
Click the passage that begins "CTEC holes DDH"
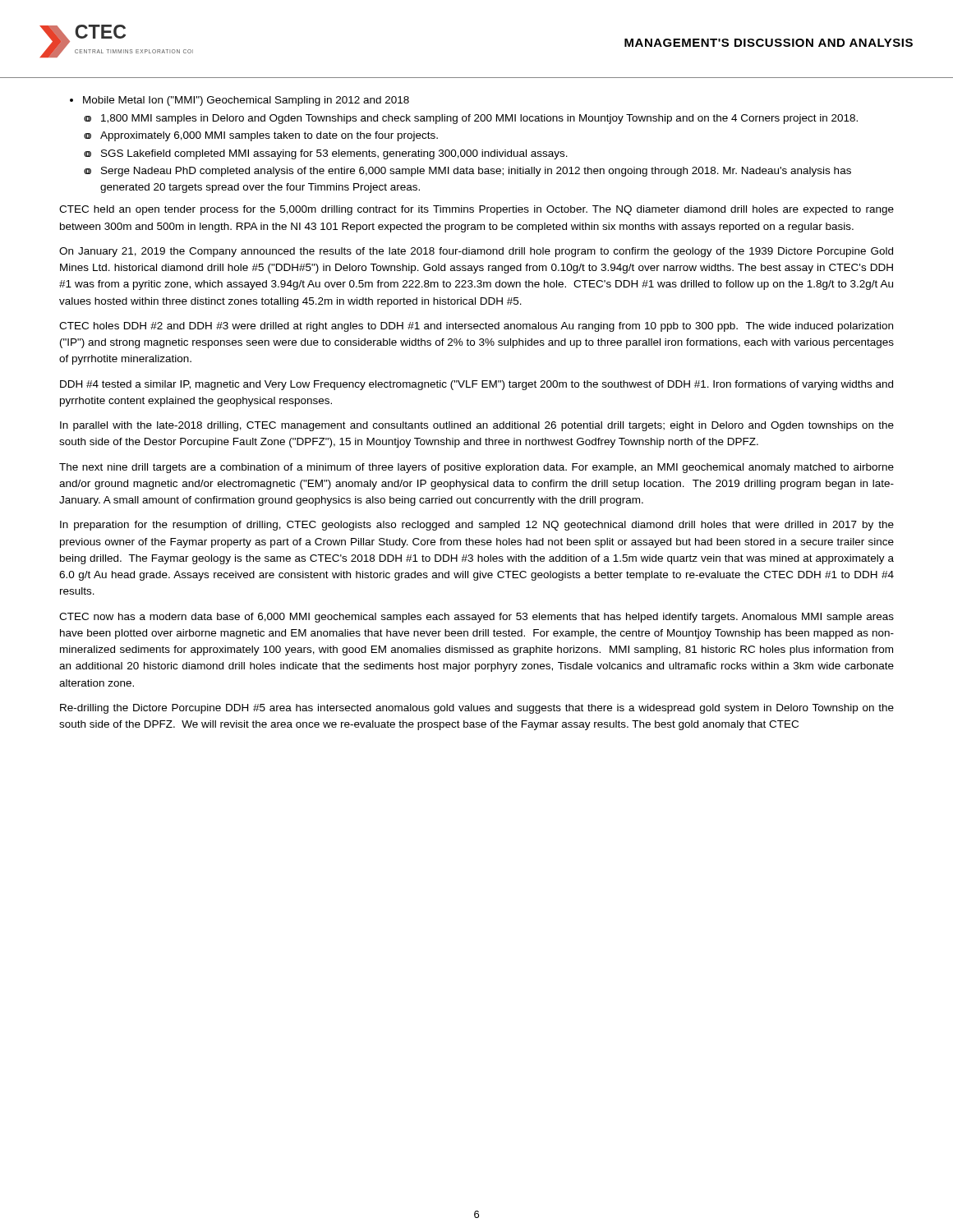click(476, 342)
